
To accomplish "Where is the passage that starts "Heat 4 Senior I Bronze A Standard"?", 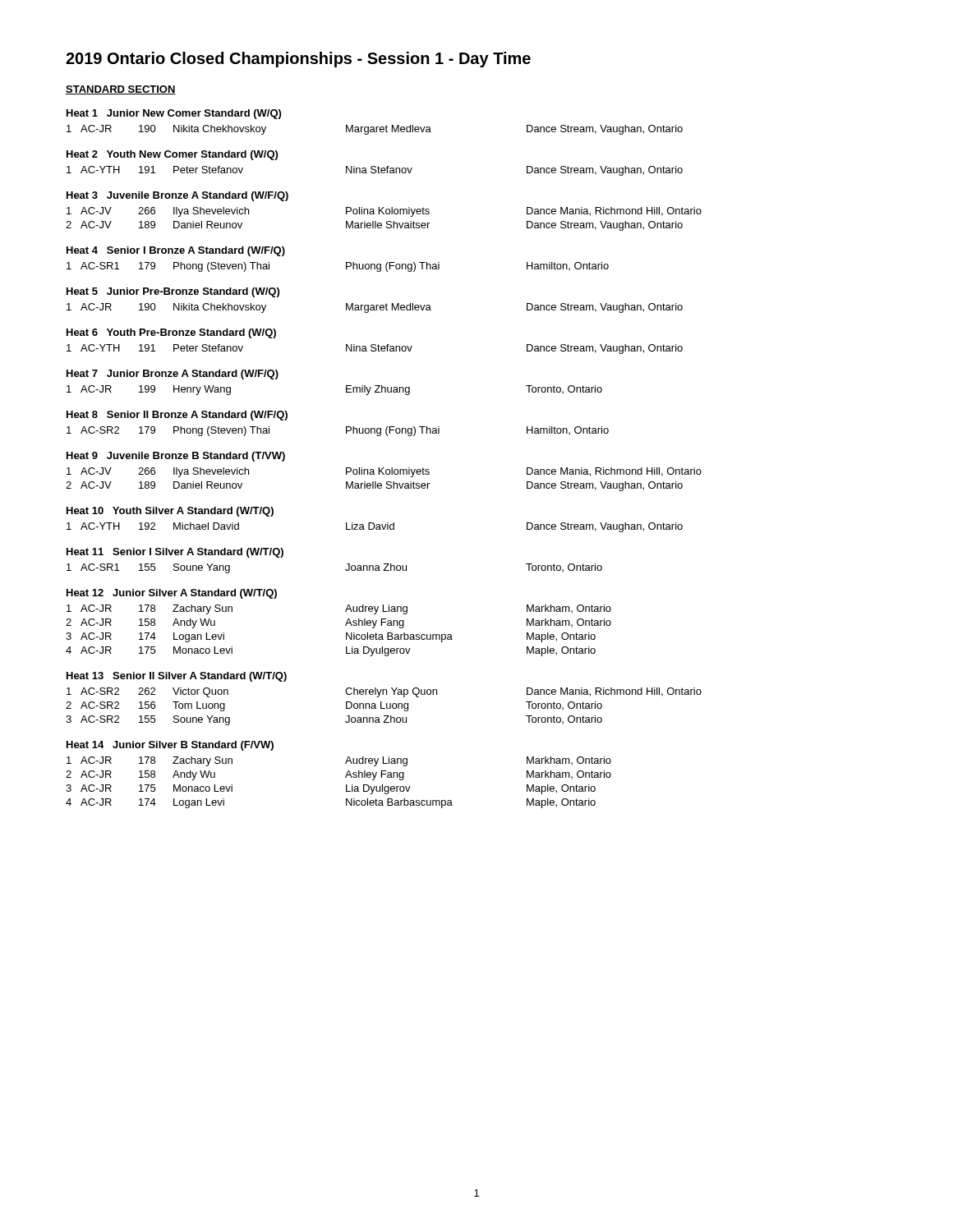I will click(176, 251).
